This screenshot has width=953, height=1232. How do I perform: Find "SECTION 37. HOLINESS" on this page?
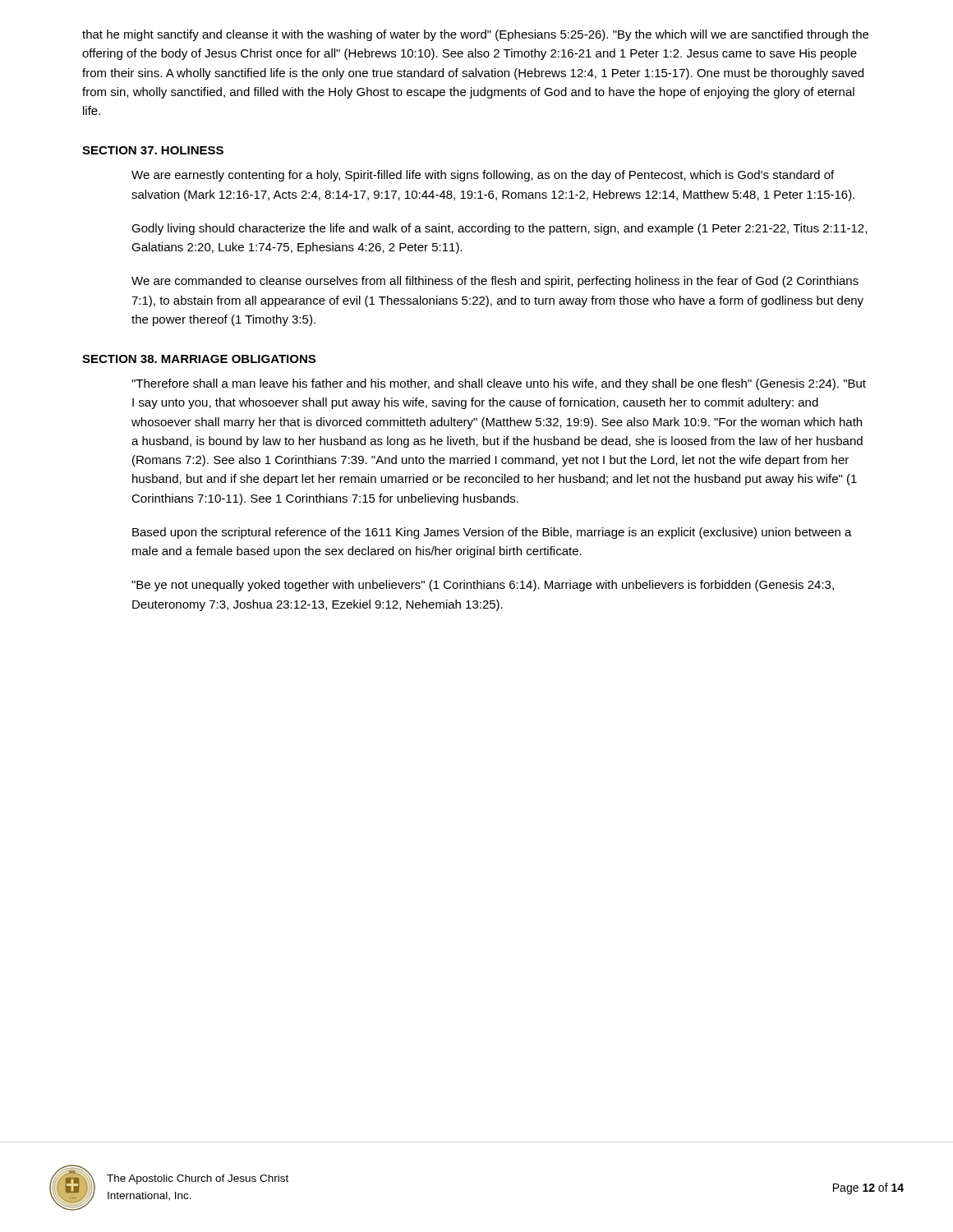[x=153, y=150]
